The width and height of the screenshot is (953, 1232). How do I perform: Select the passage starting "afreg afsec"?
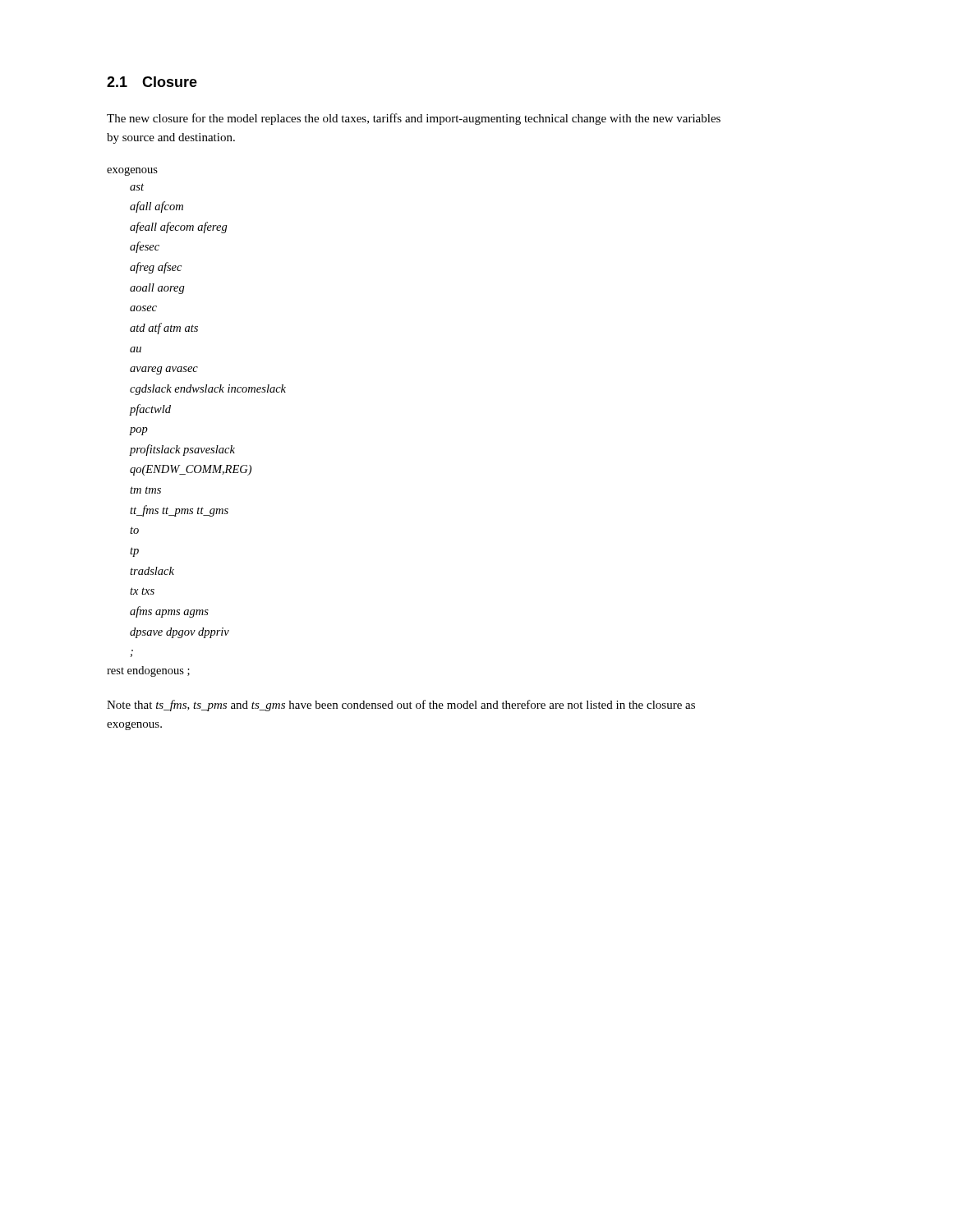click(x=156, y=267)
